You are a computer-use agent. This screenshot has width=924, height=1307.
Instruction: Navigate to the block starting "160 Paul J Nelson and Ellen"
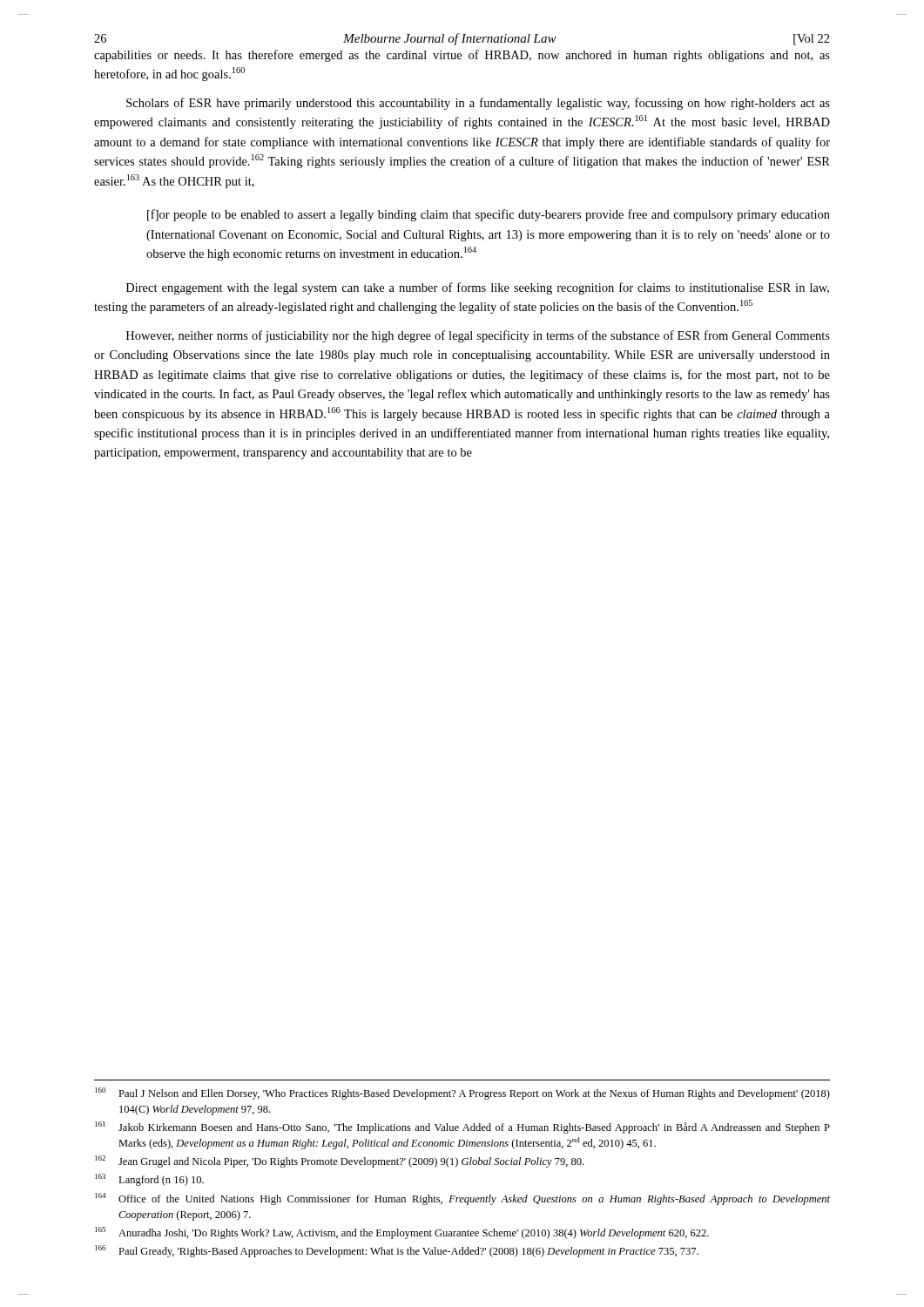[x=462, y=1101]
